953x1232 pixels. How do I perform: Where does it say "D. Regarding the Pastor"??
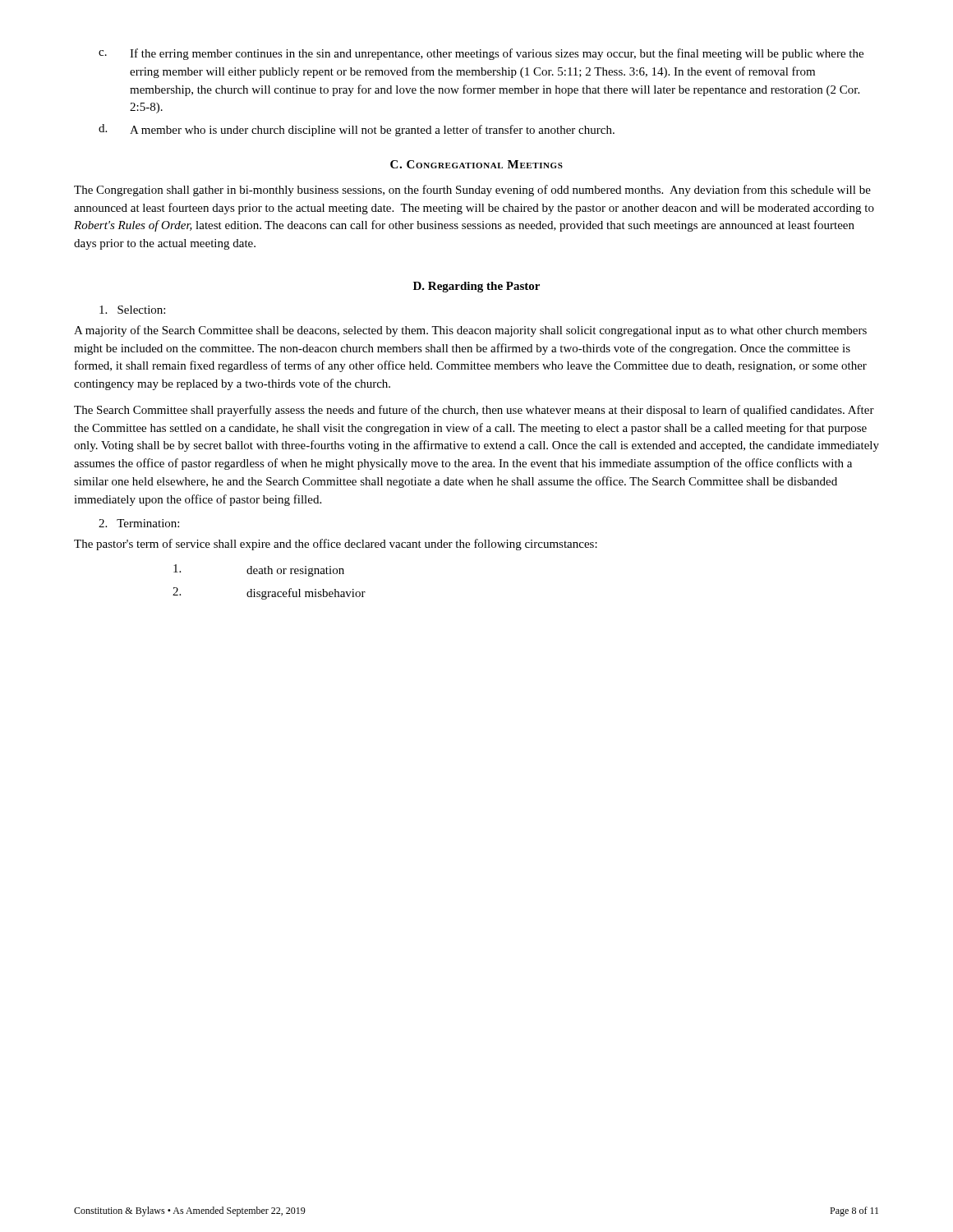476,286
